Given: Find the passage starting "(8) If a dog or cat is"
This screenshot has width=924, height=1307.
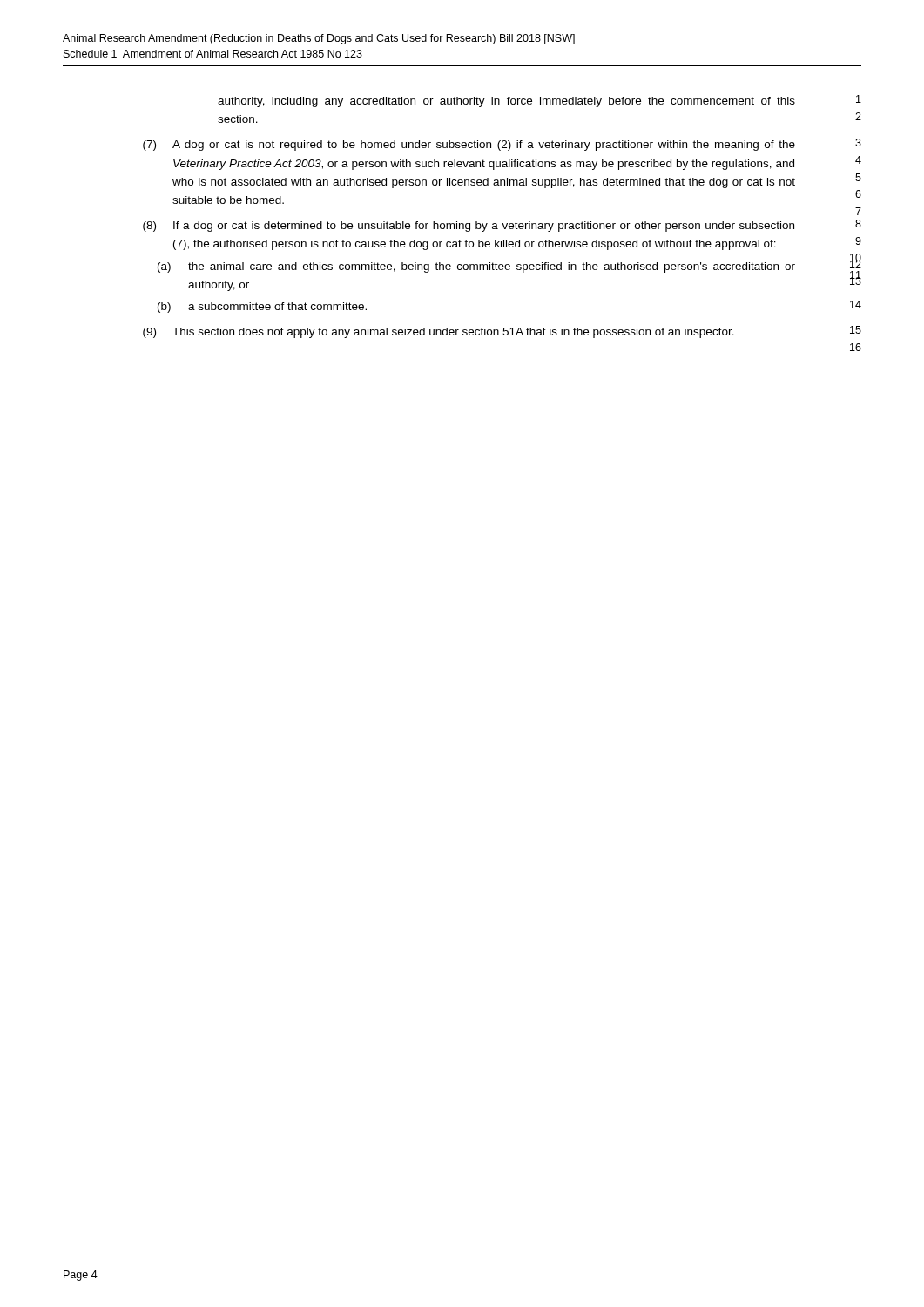Looking at the screenshot, I should [462, 235].
